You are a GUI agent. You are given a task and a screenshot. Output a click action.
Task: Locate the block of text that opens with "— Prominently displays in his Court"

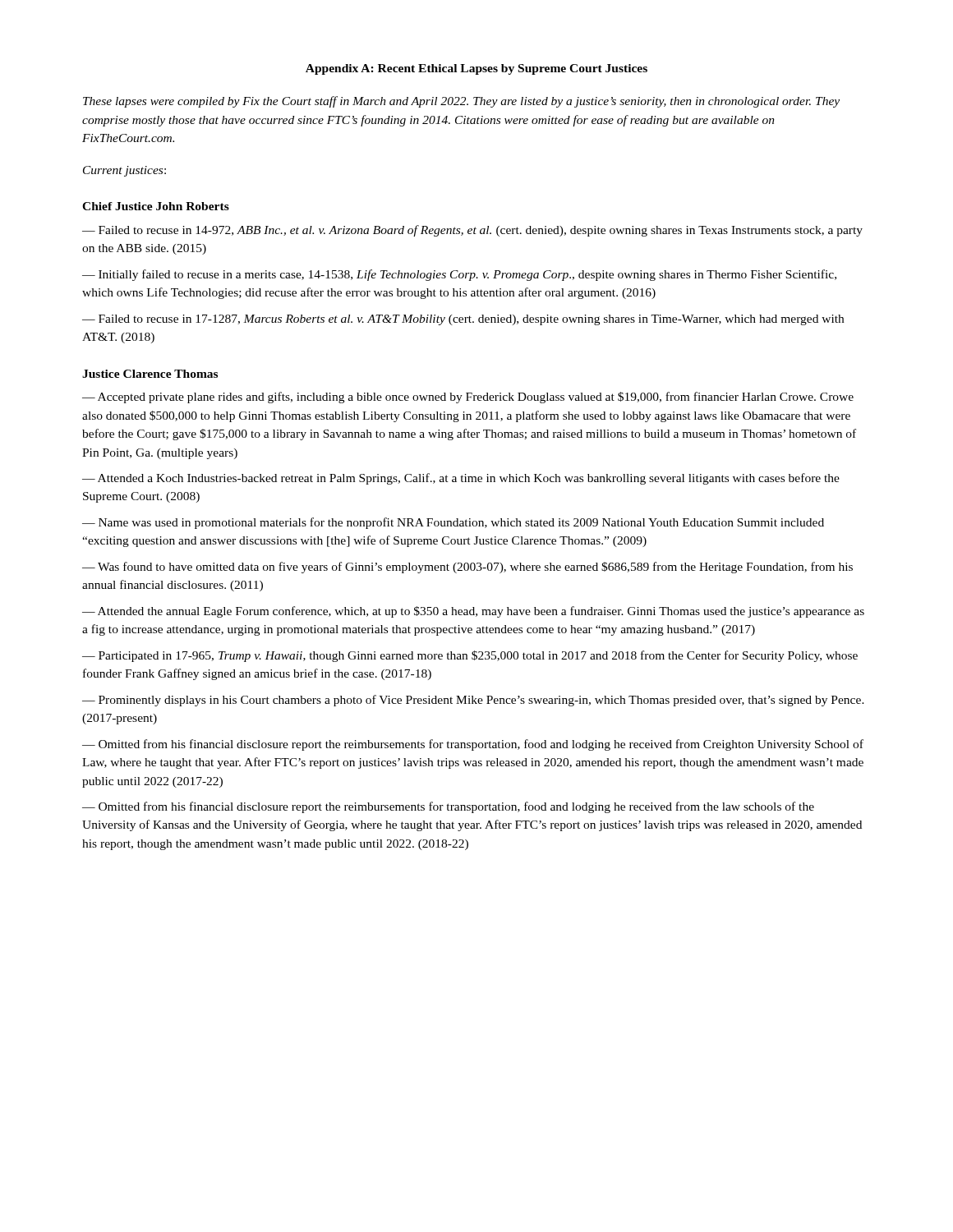coord(473,708)
